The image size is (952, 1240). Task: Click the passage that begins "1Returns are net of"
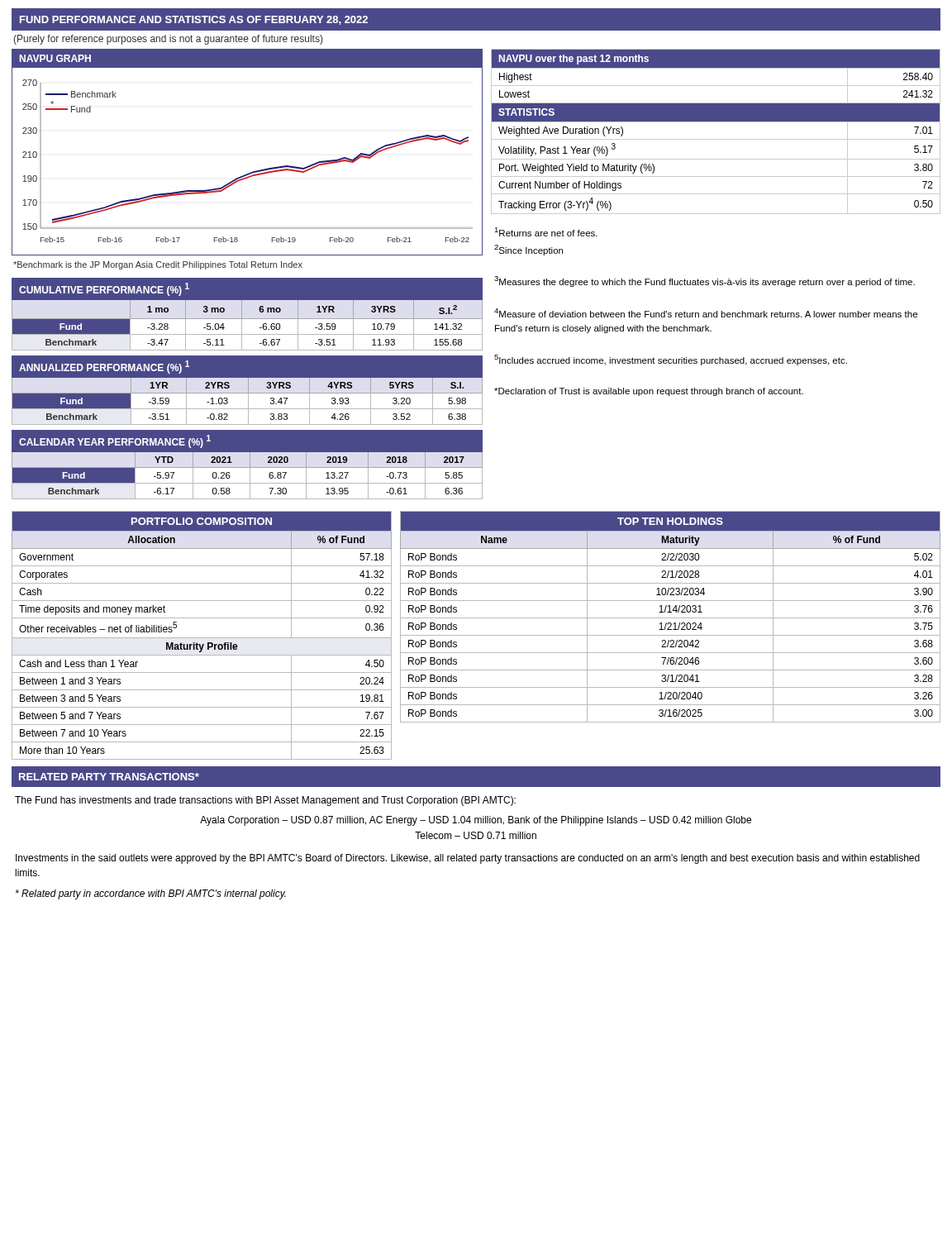[x=706, y=295]
